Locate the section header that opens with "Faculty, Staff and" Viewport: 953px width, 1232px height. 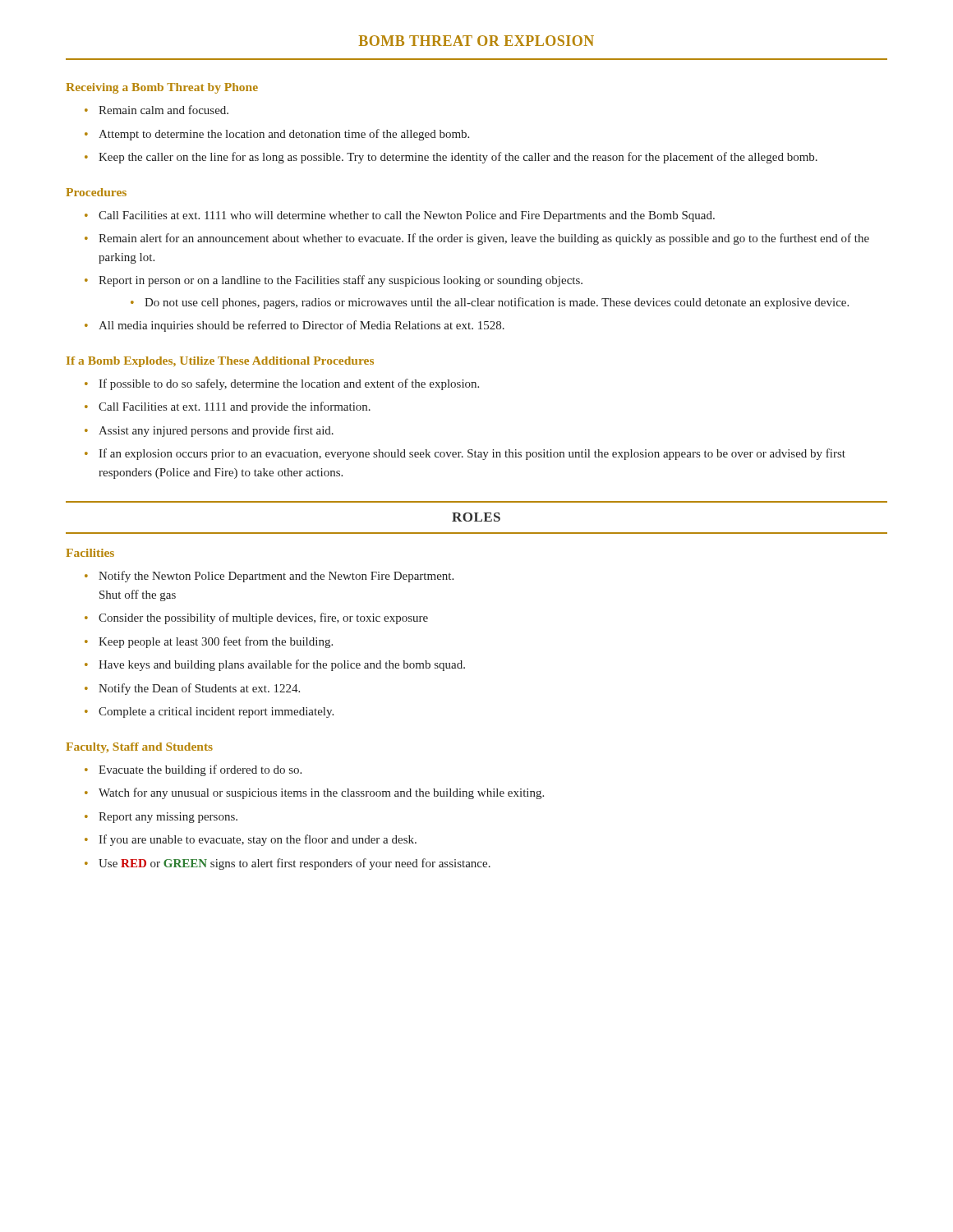point(139,746)
